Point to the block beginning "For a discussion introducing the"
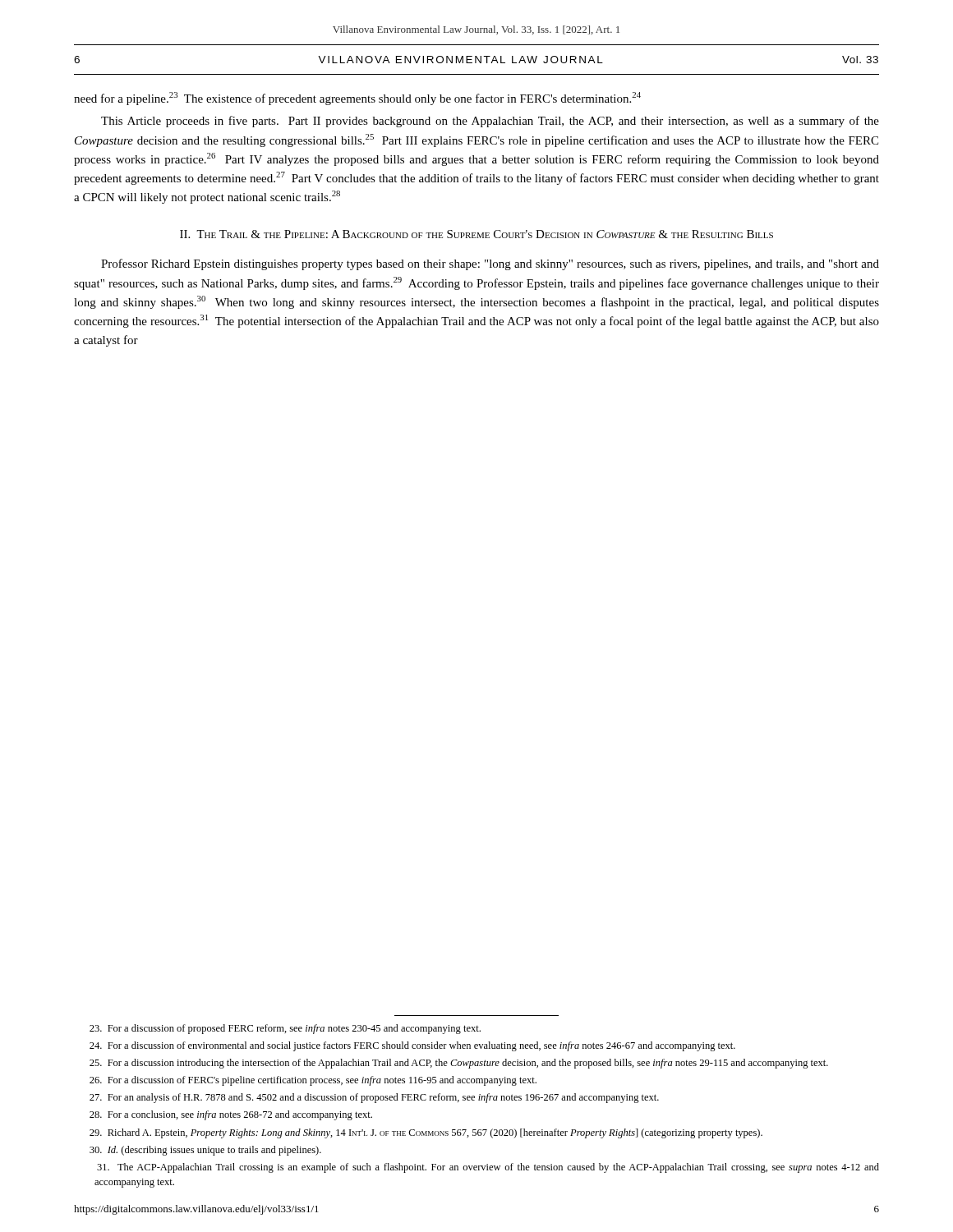This screenshot has height=1232, width=953. click(x=451, y=1063)
